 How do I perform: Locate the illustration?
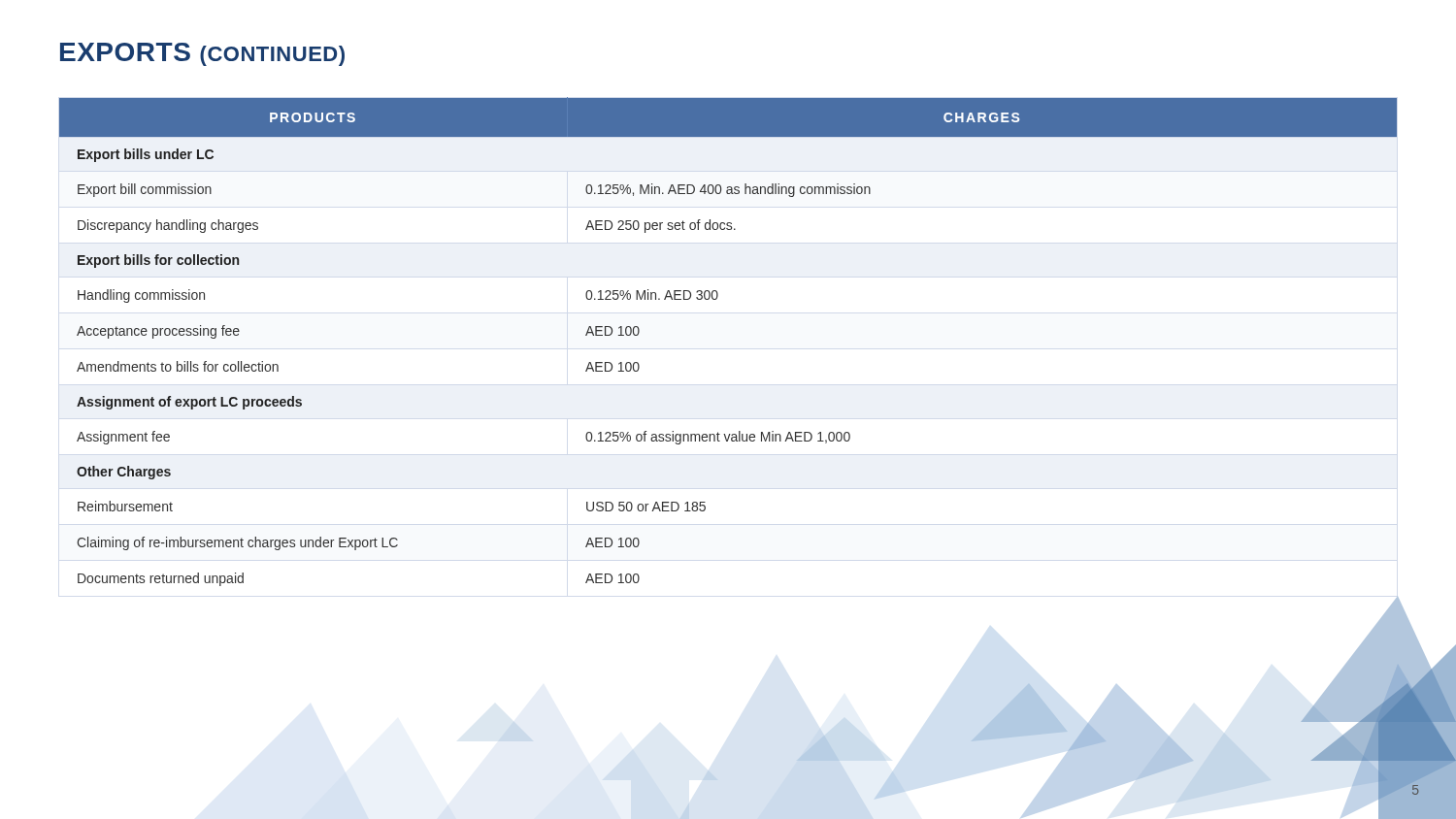click(x=728, y=693)
